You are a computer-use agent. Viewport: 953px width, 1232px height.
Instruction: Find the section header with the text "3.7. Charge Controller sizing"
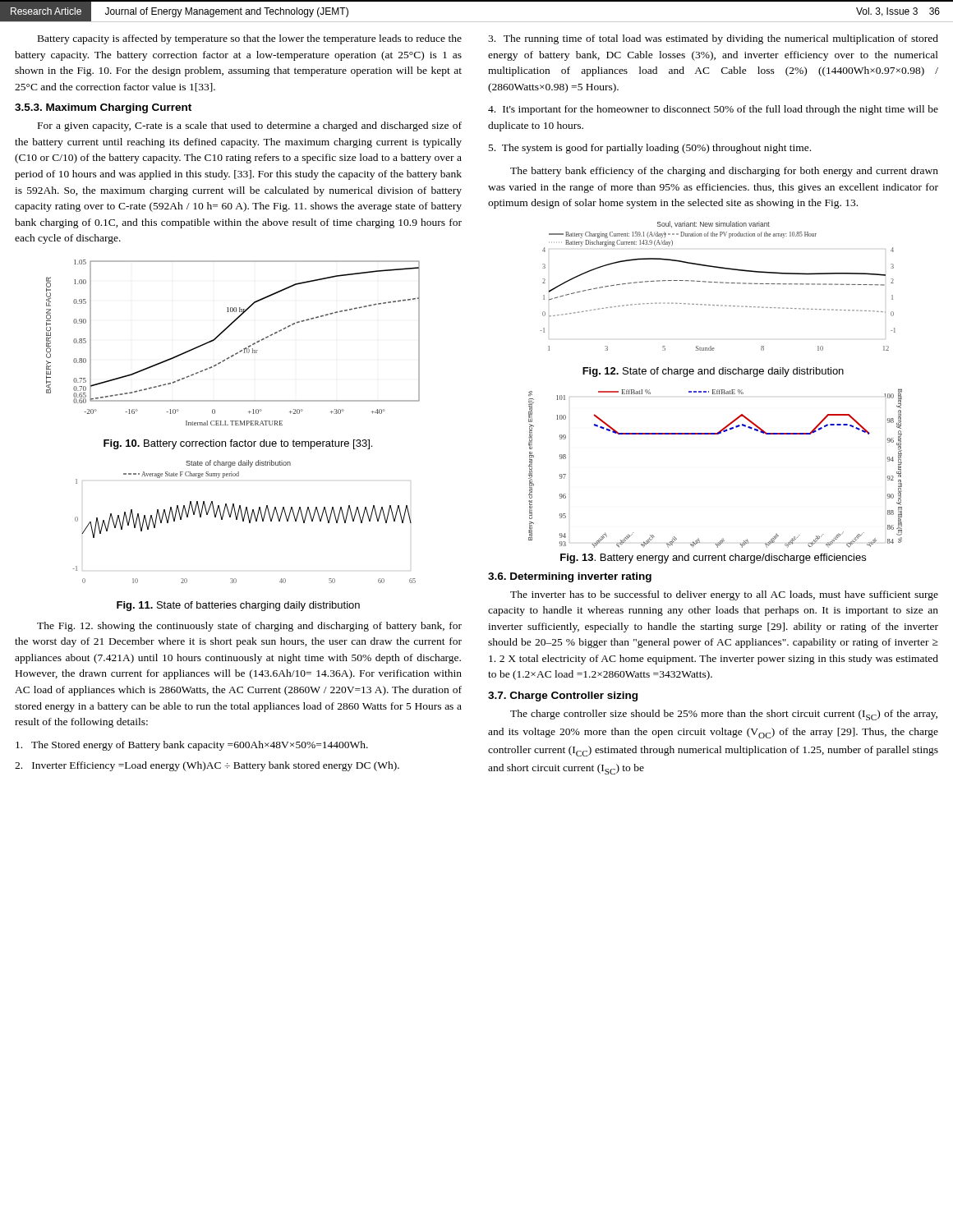point(563,695)
